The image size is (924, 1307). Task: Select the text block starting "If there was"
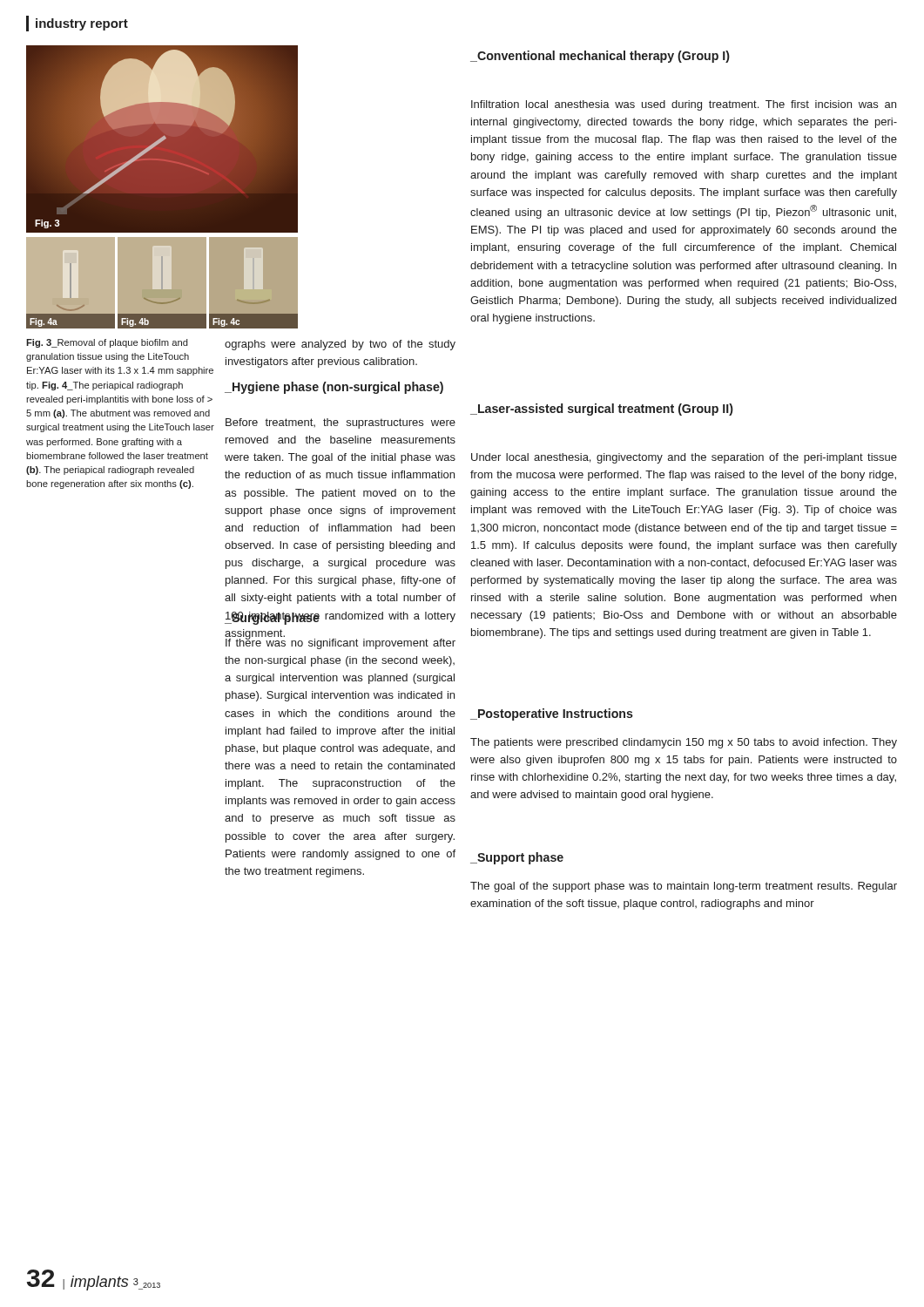pos(340,757)
